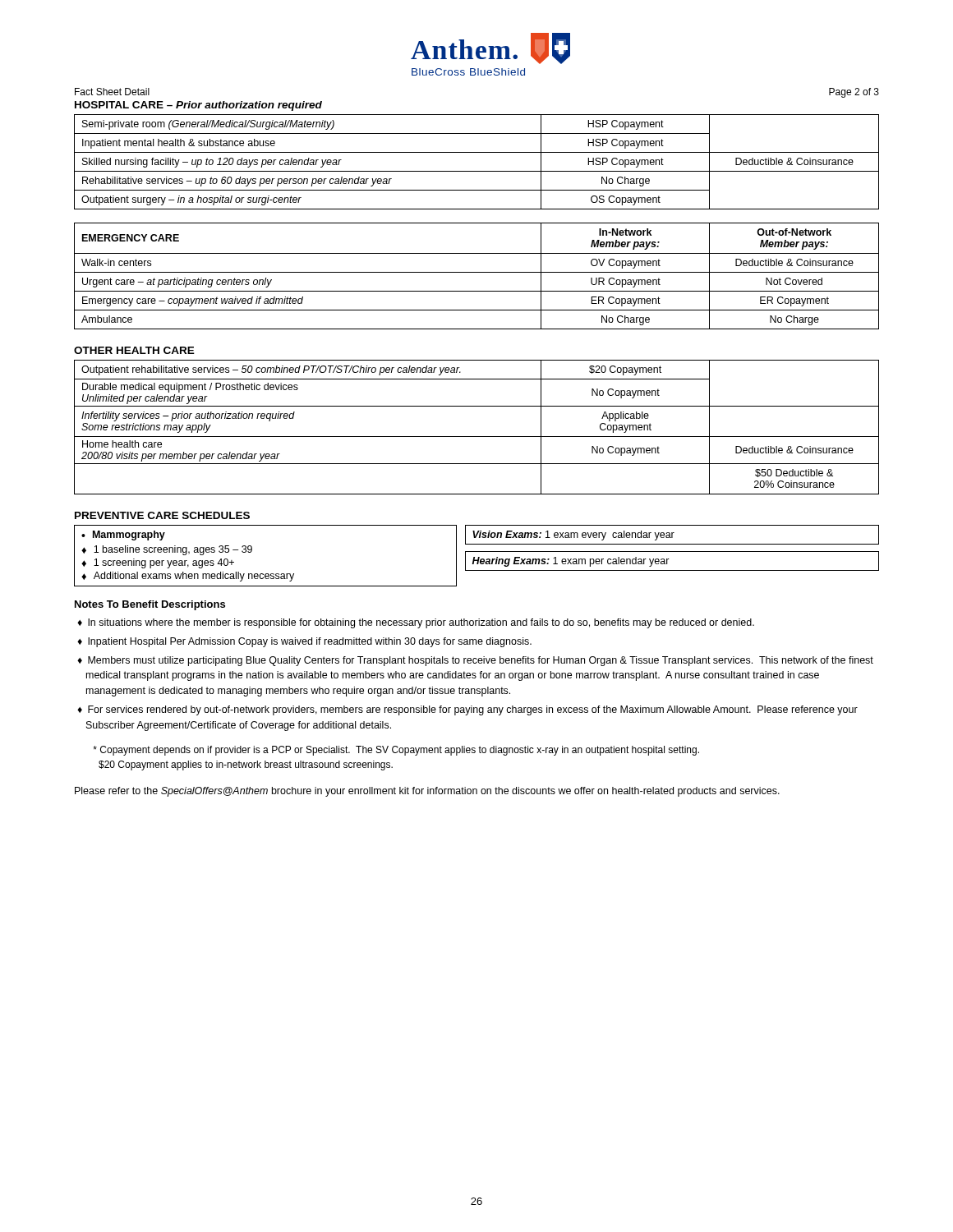Select the table that reads "OS Copayment"
The height and width of the screenshot is (1232, 953).
476,162
